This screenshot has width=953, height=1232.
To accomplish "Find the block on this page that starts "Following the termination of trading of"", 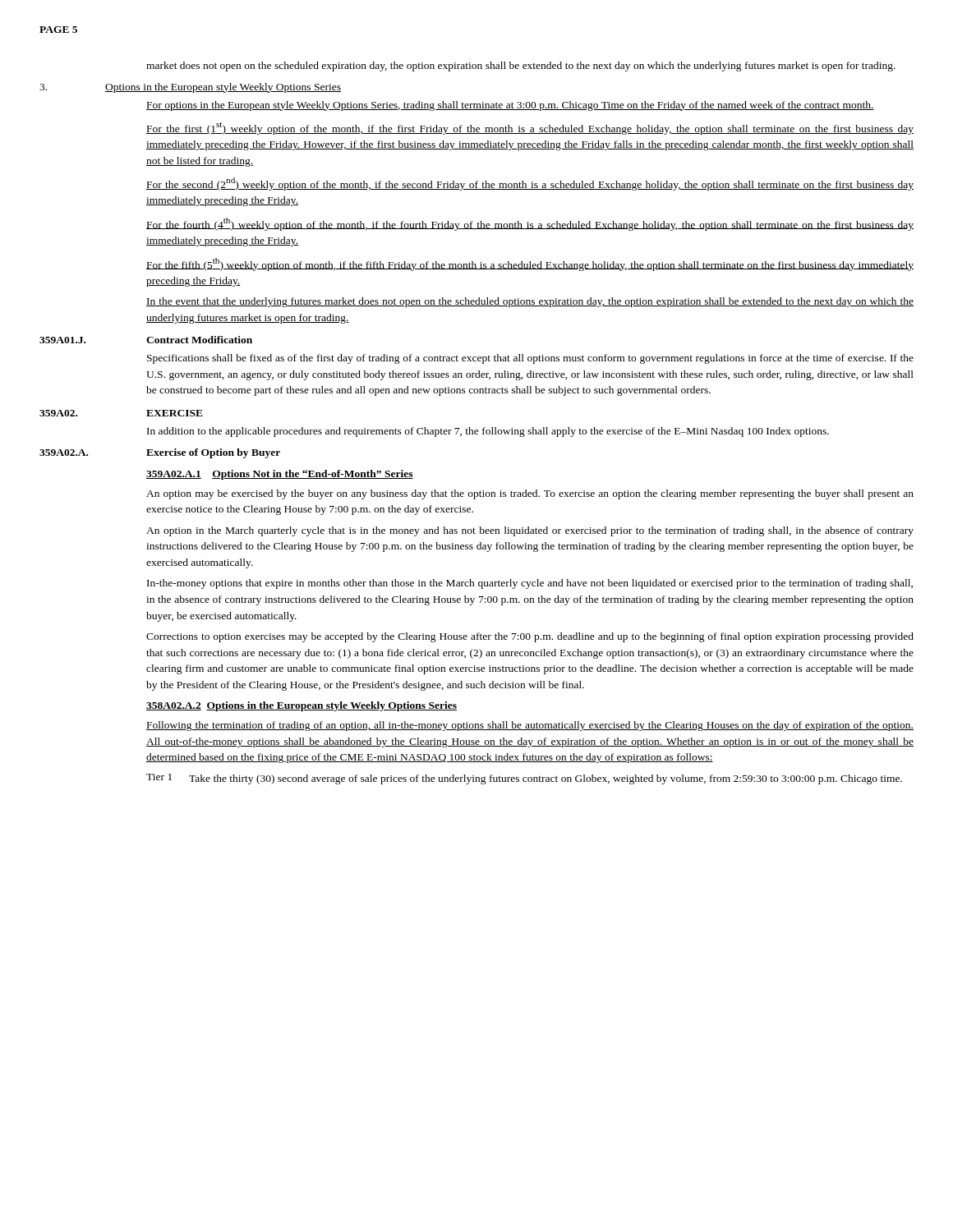I will click(530, 741).
